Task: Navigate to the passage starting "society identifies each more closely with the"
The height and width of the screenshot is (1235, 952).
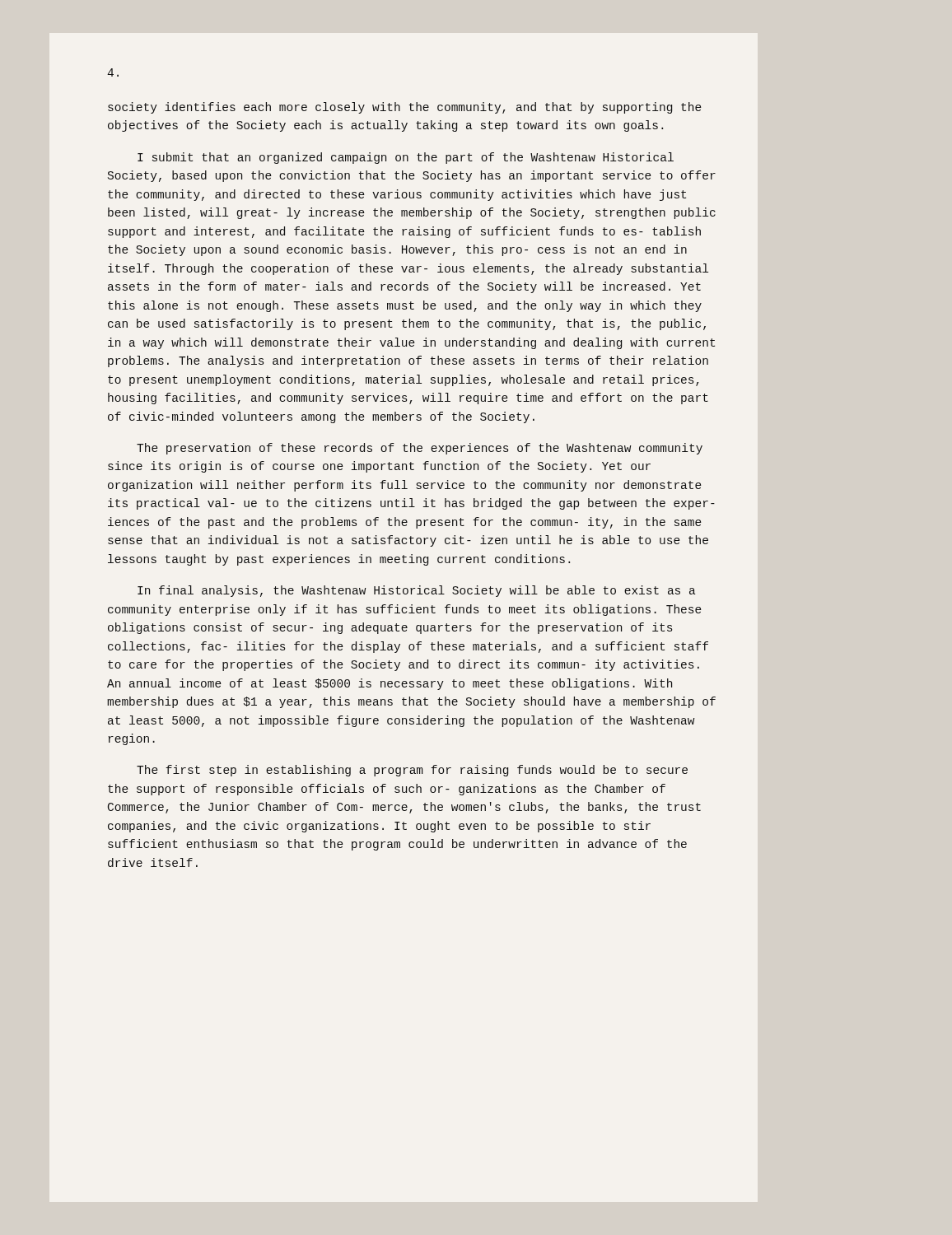Action: point(412,117)
